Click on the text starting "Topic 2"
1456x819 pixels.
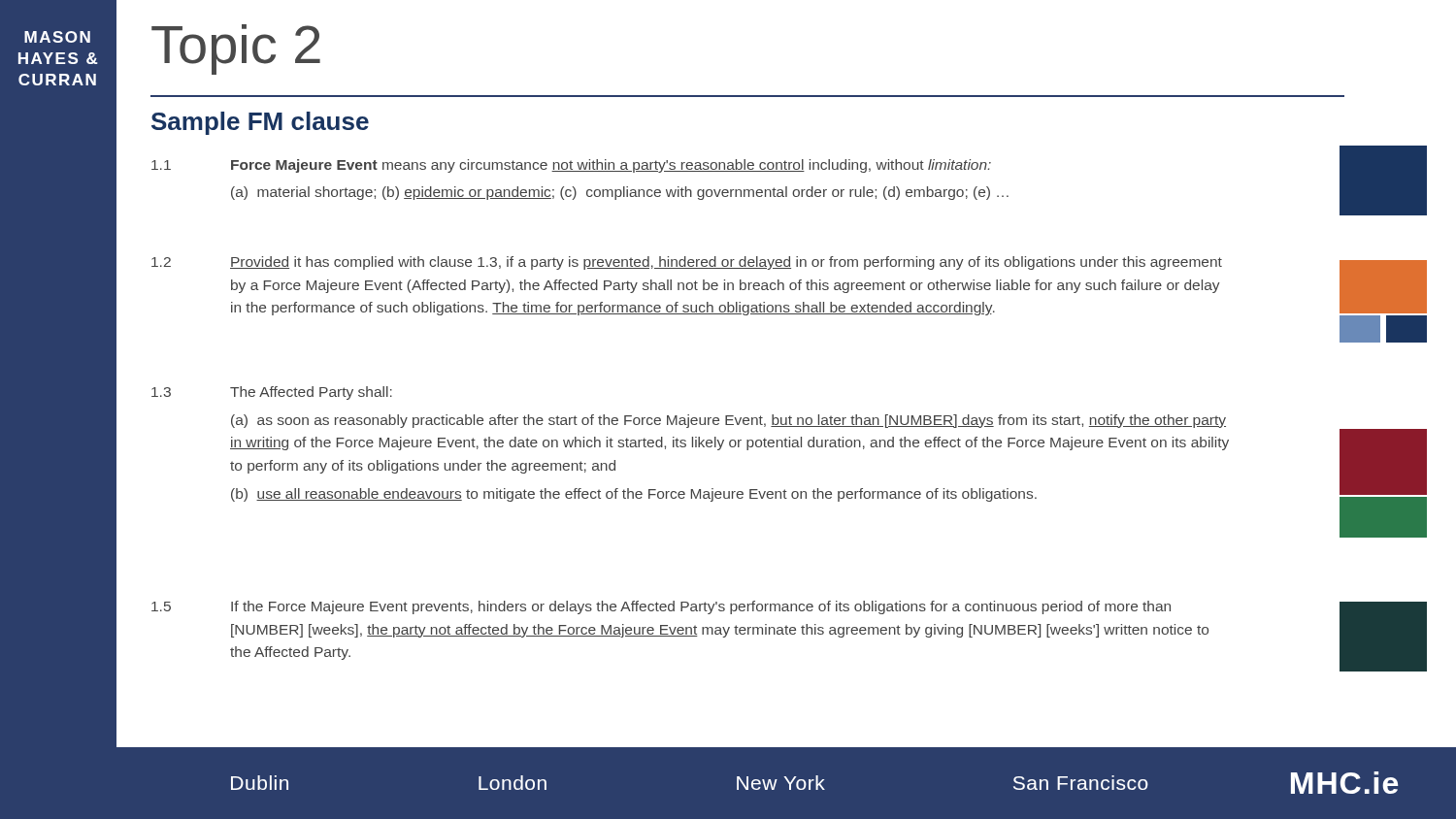237,45
